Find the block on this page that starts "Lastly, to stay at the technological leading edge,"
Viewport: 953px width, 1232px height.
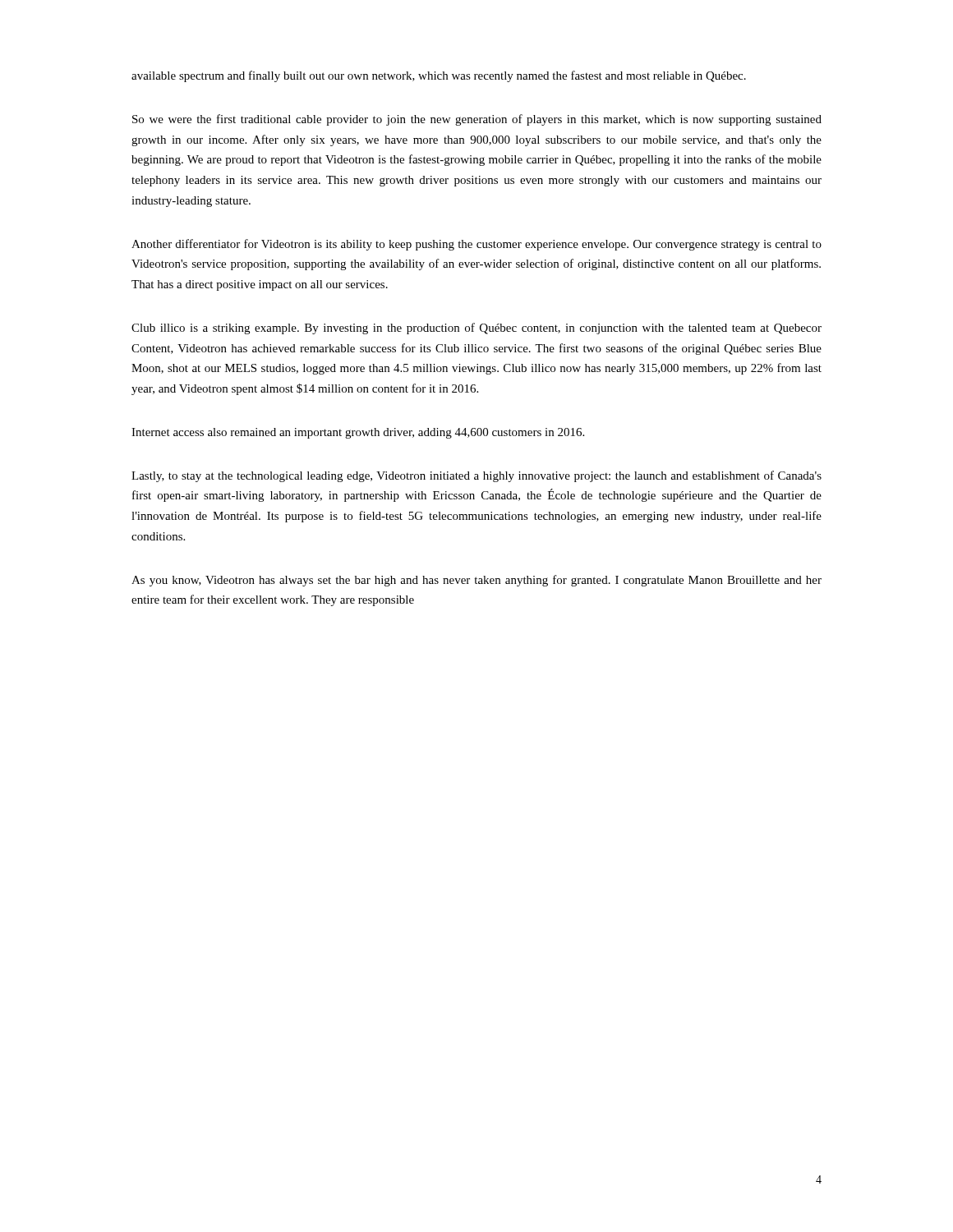click(x=476, y=506)
